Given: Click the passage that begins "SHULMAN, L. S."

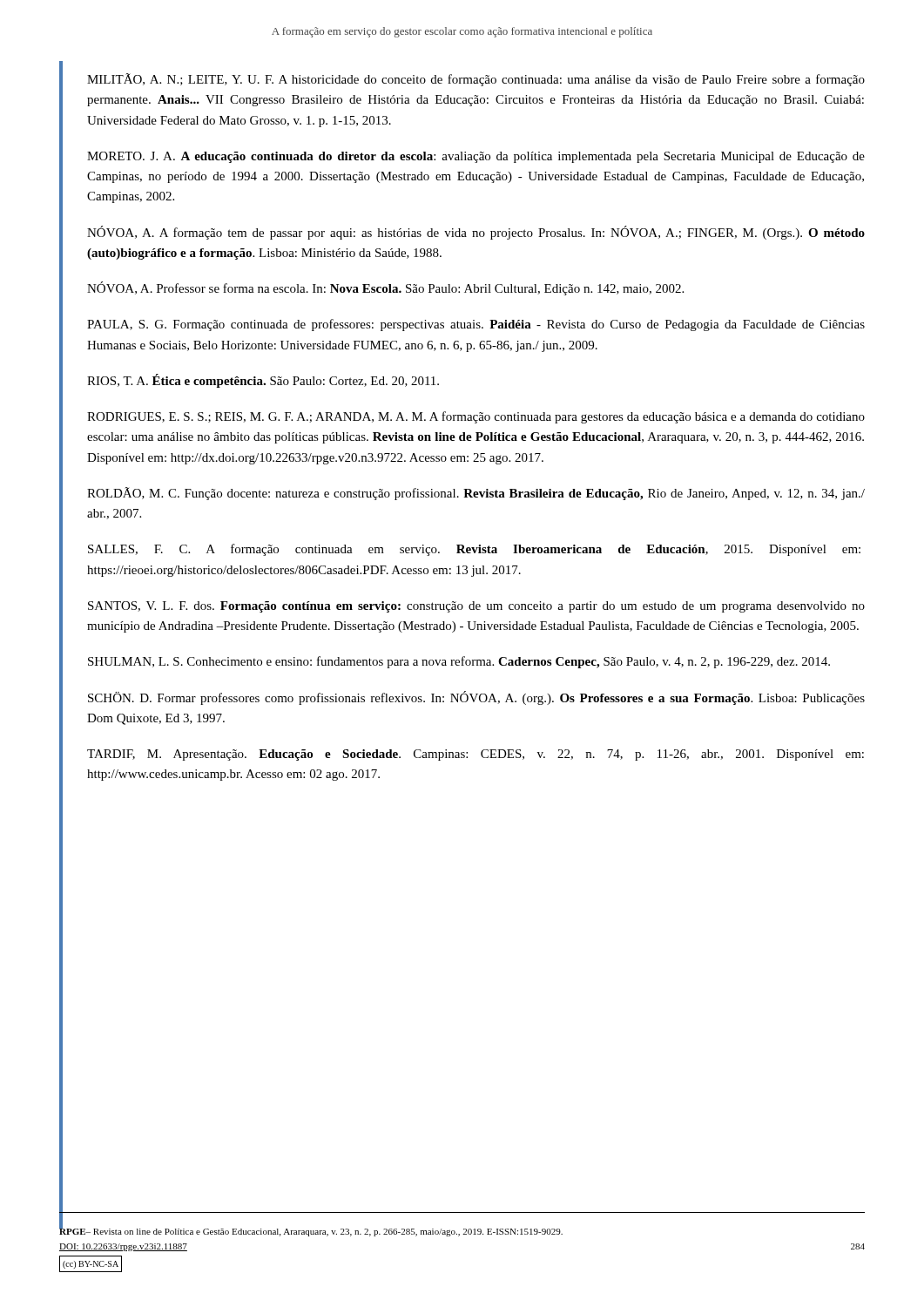Looking at the screenshot, I should pyautogui.click(x=459, y=662).
